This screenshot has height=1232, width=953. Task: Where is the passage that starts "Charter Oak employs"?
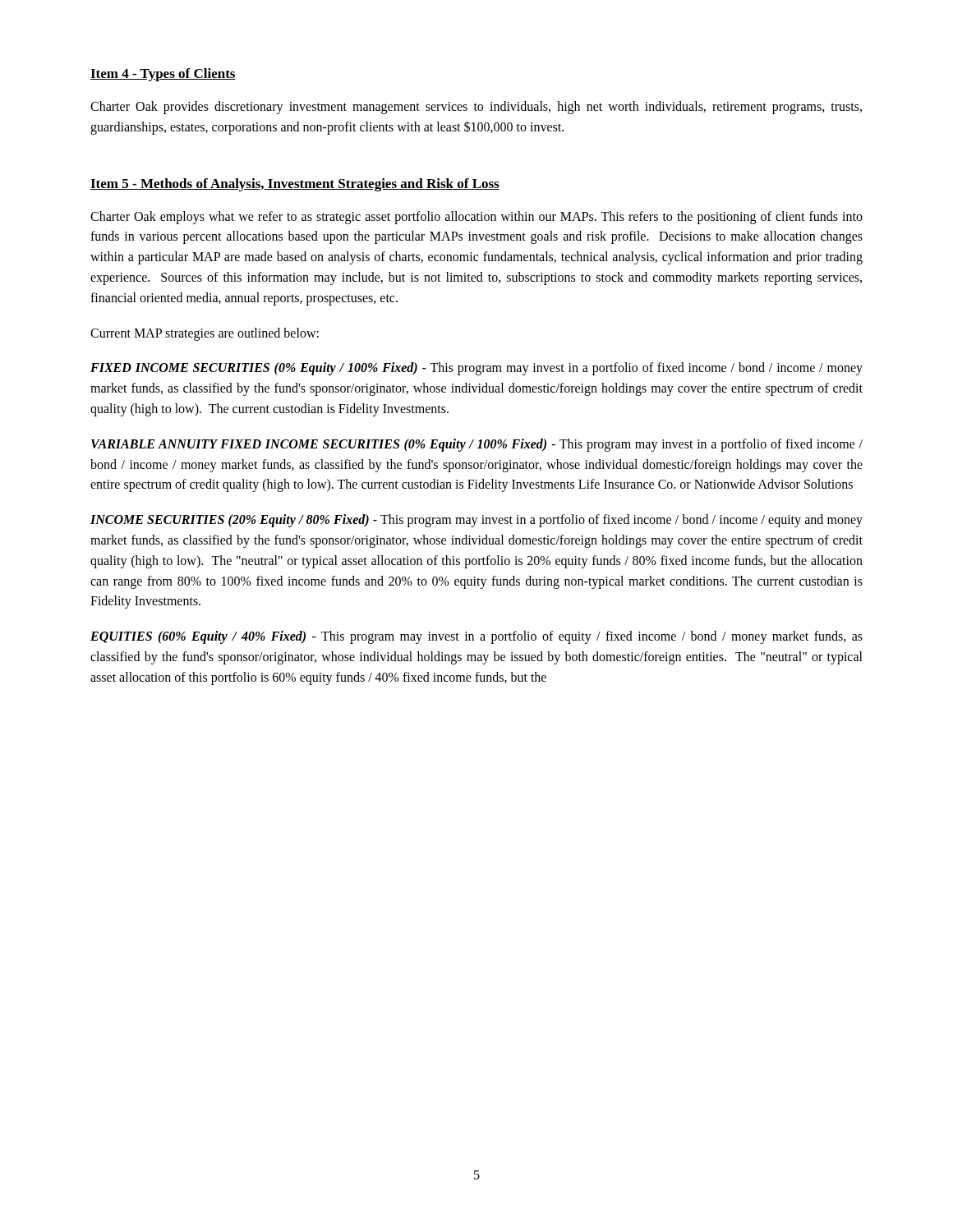point(476,257)
